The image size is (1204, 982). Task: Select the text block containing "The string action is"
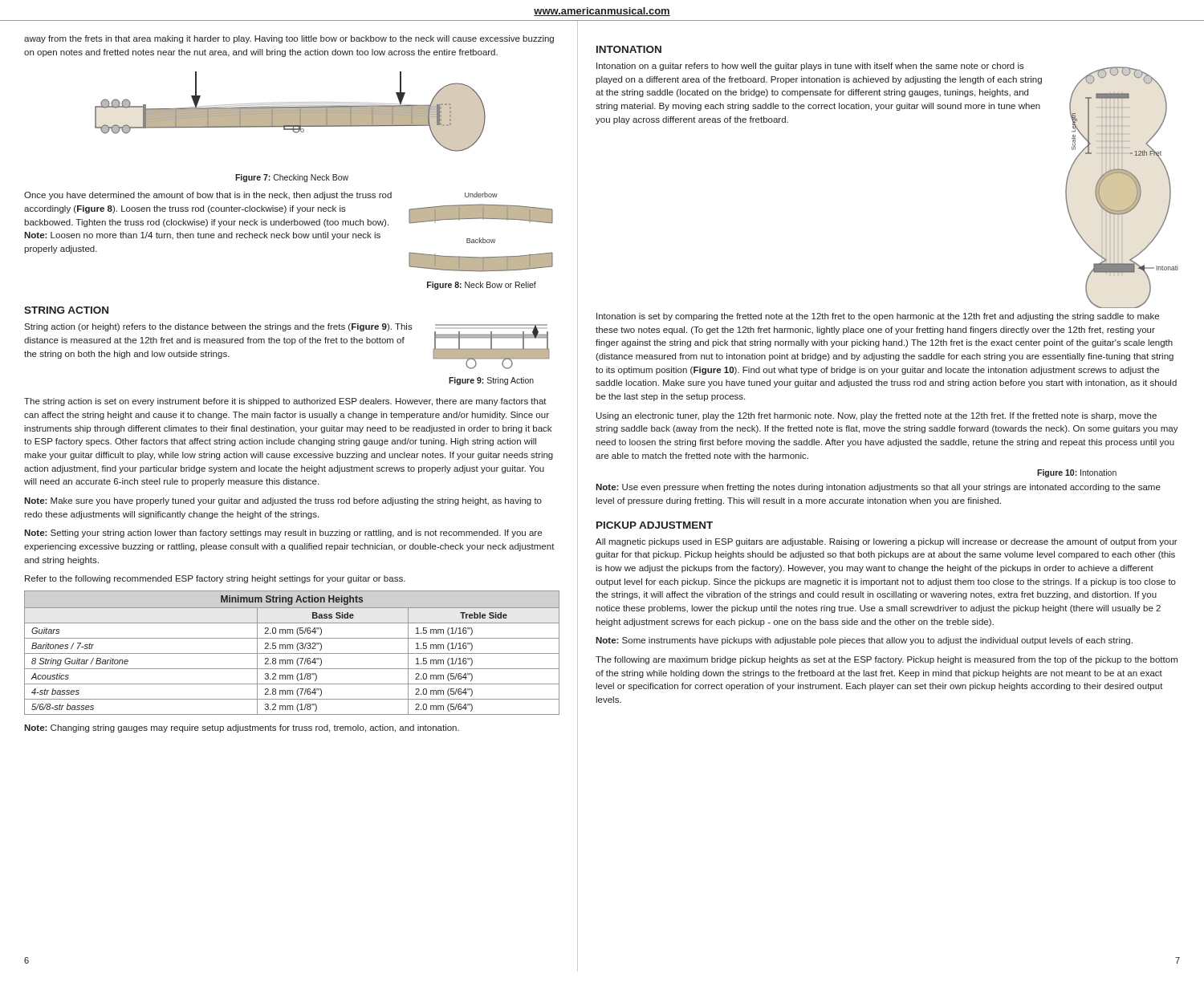coord(289,442)
